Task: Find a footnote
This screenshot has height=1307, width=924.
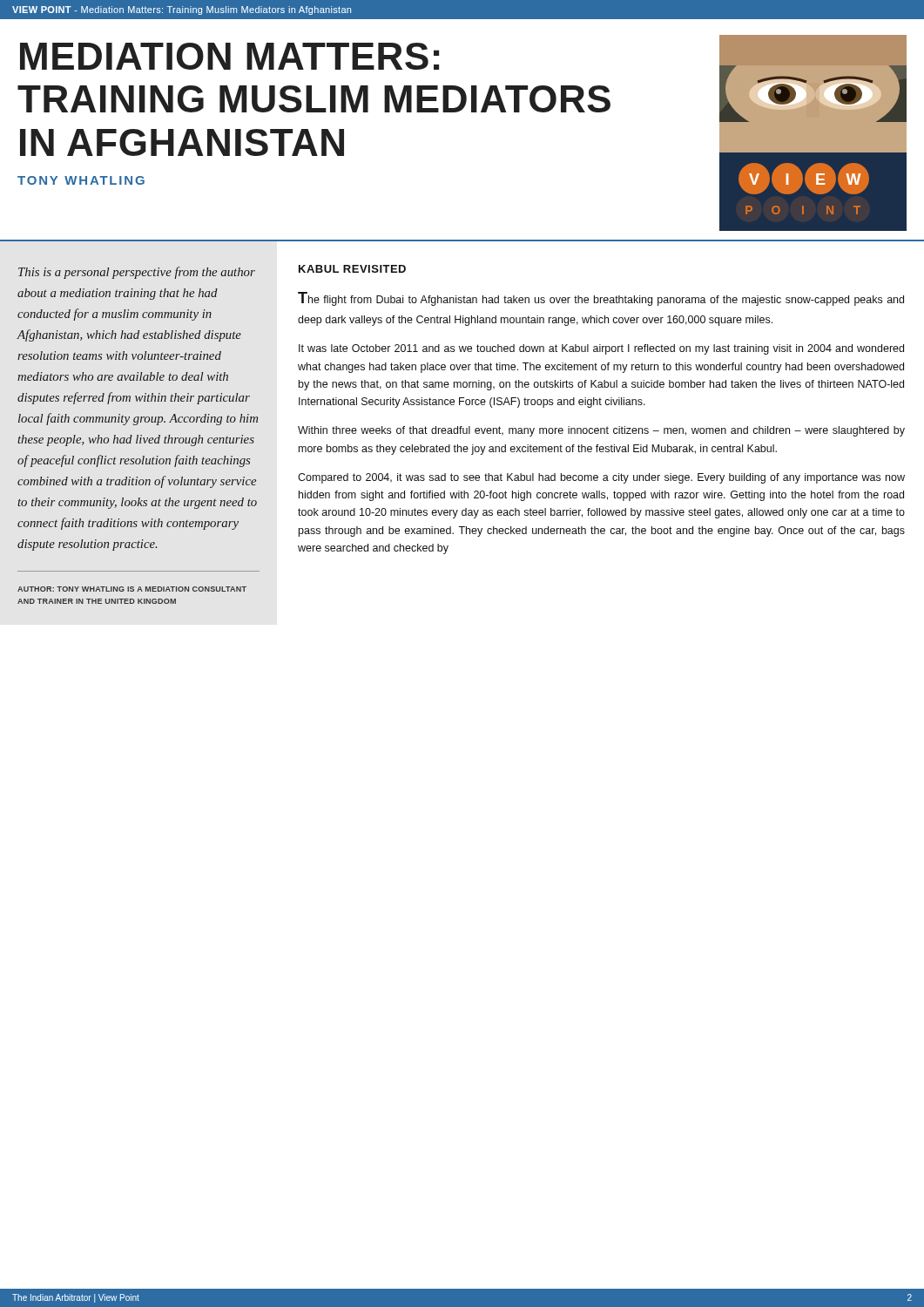Action: point(132,595)
